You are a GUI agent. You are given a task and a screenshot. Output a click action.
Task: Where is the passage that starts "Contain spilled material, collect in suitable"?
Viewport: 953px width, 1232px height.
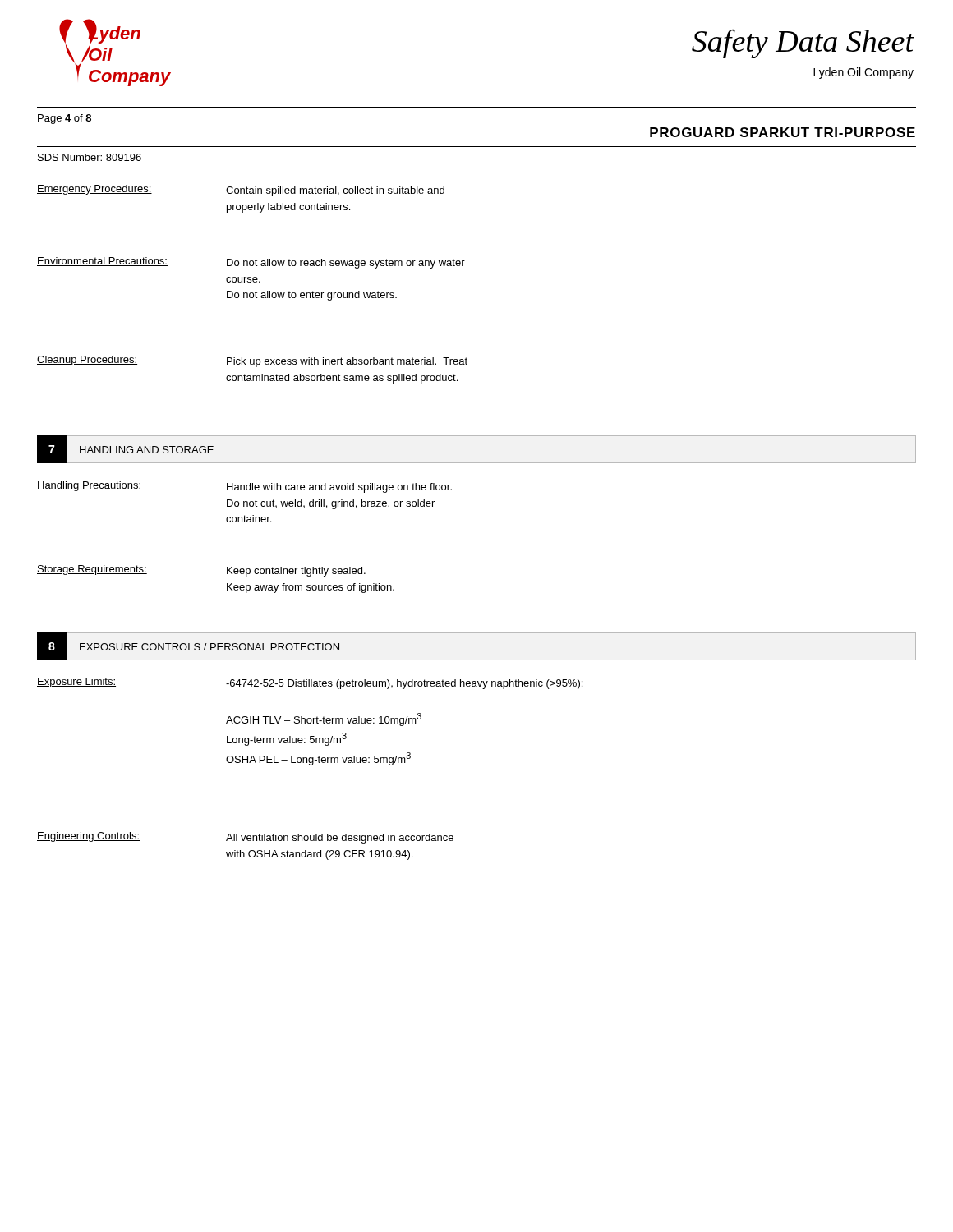click(335, 198)
